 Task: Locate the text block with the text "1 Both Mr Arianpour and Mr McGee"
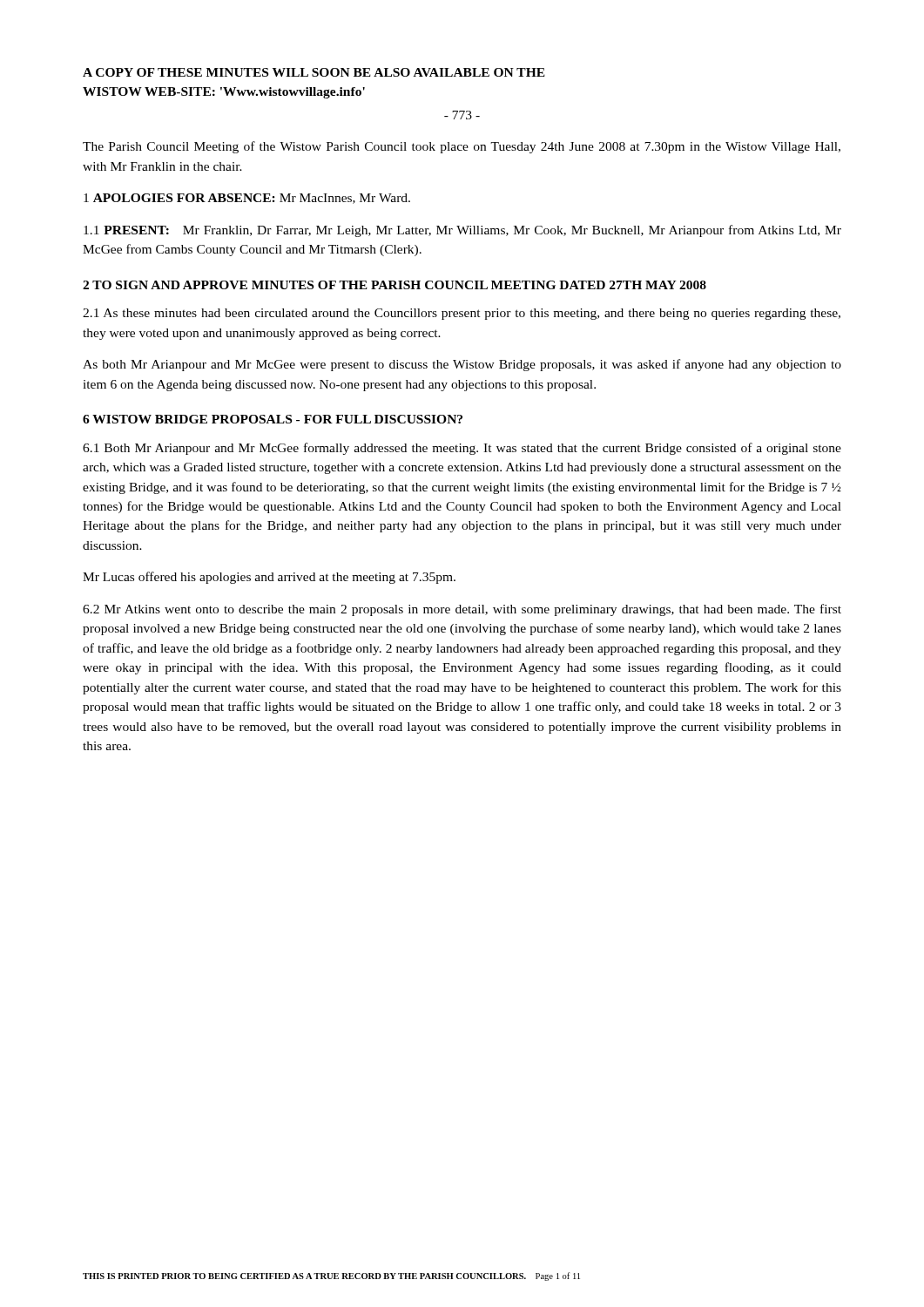coord(462,496)
